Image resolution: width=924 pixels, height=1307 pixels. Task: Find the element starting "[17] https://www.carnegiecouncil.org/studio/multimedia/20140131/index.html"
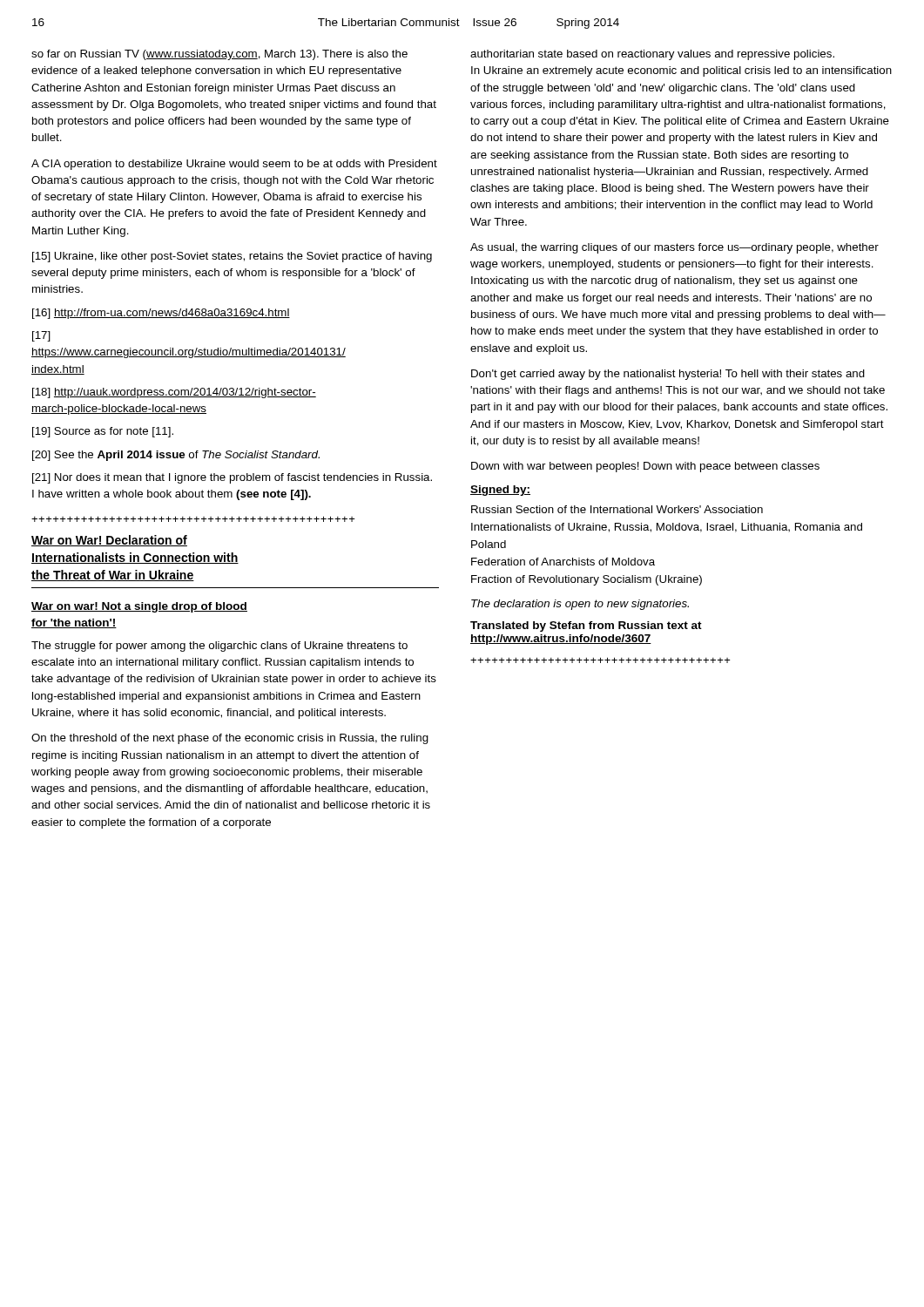pyautogui.click(x=188, y=352)
